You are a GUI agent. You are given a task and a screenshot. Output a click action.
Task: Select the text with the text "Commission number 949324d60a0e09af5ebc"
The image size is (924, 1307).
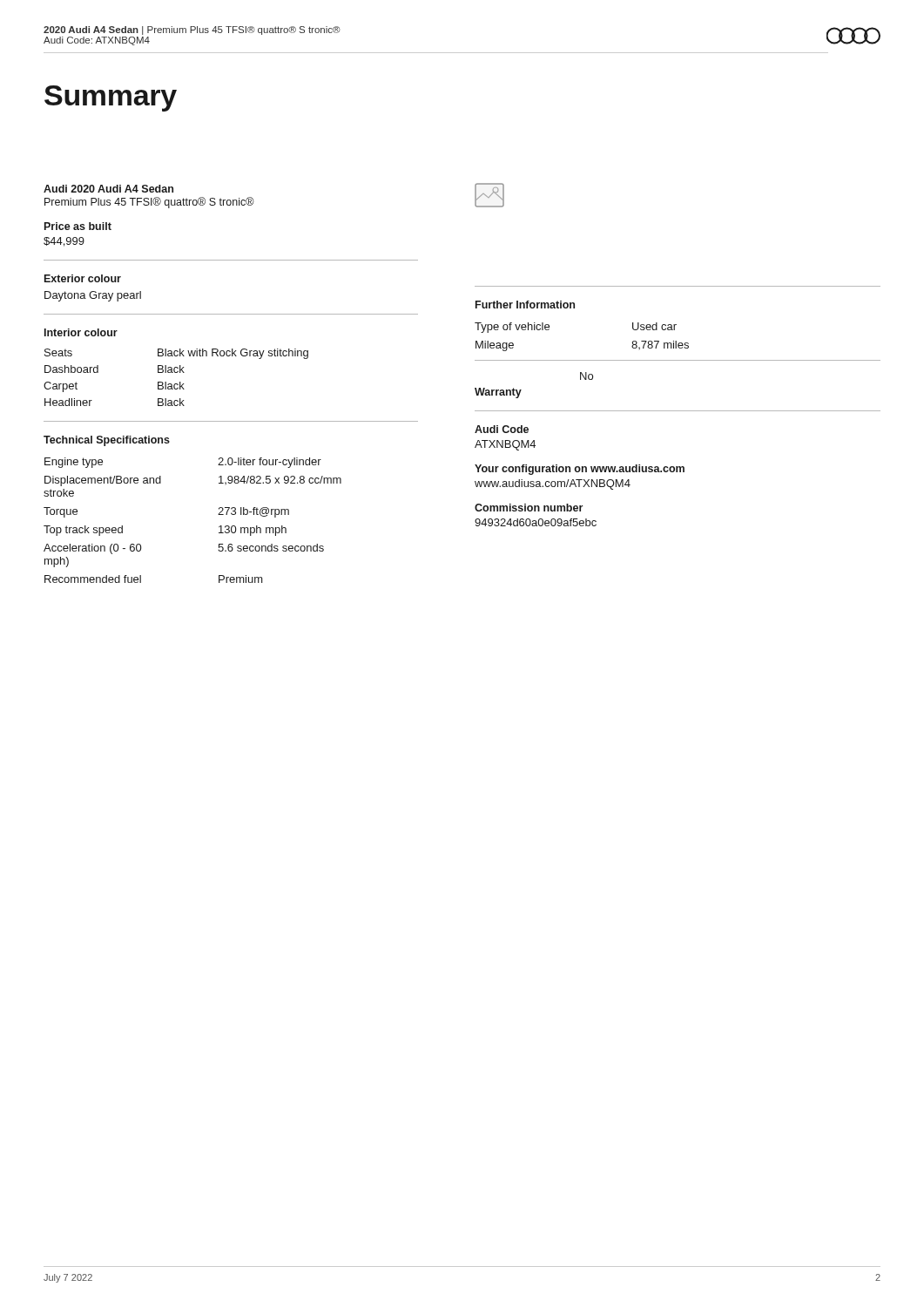pos(529,508)
